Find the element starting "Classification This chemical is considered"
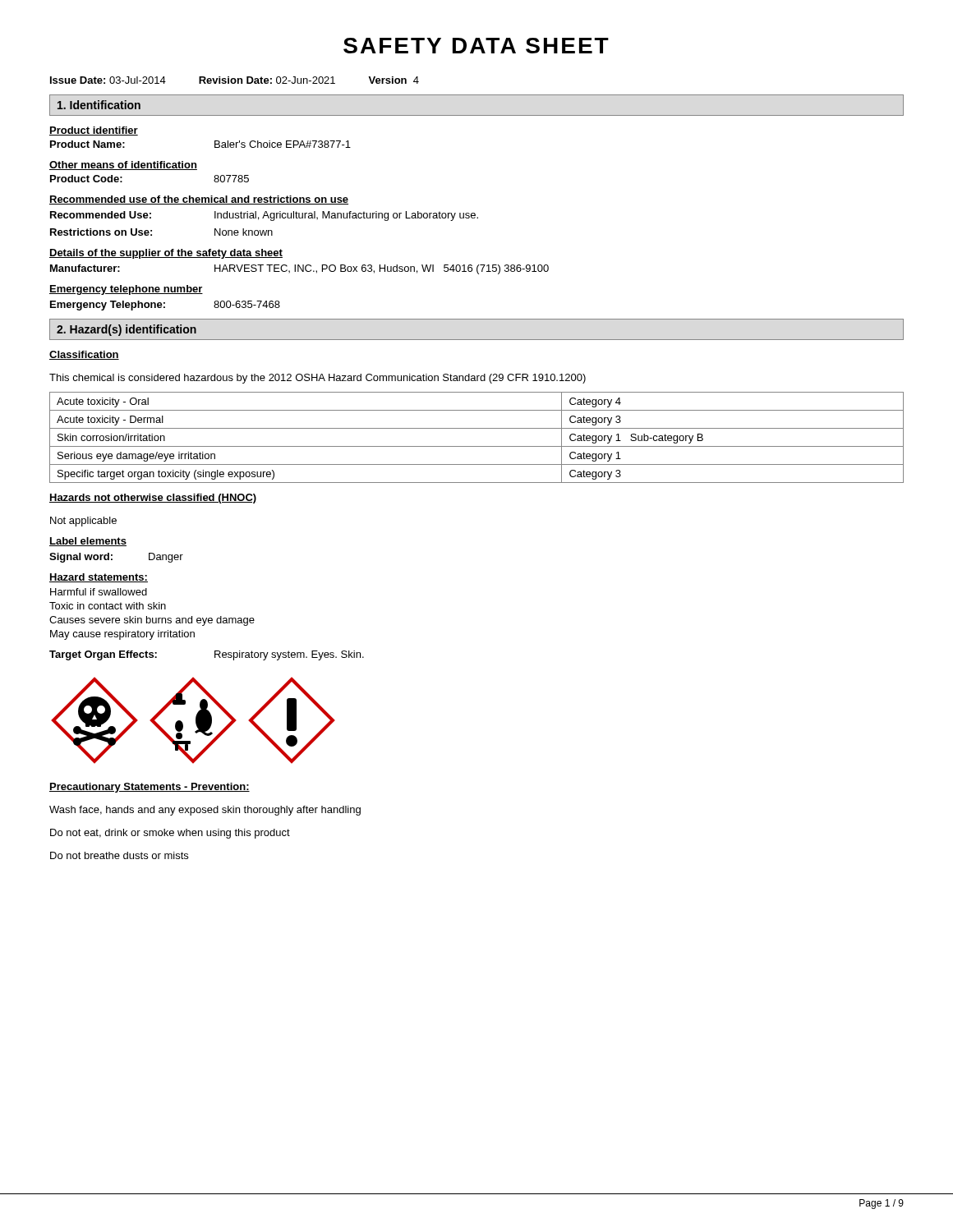953x1232 pixels. [x=476, y=366]
